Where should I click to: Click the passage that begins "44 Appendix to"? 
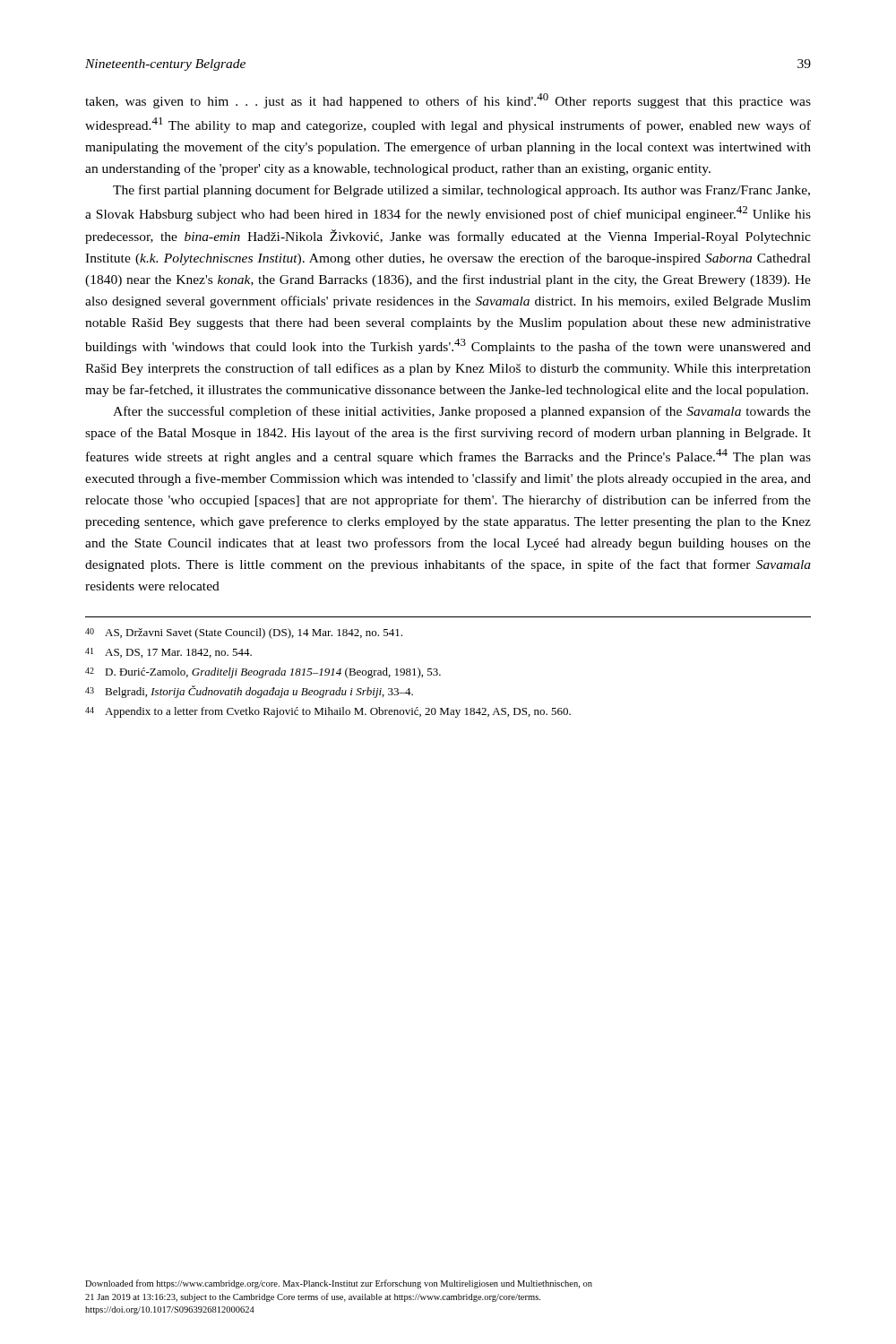click(448, 711)
